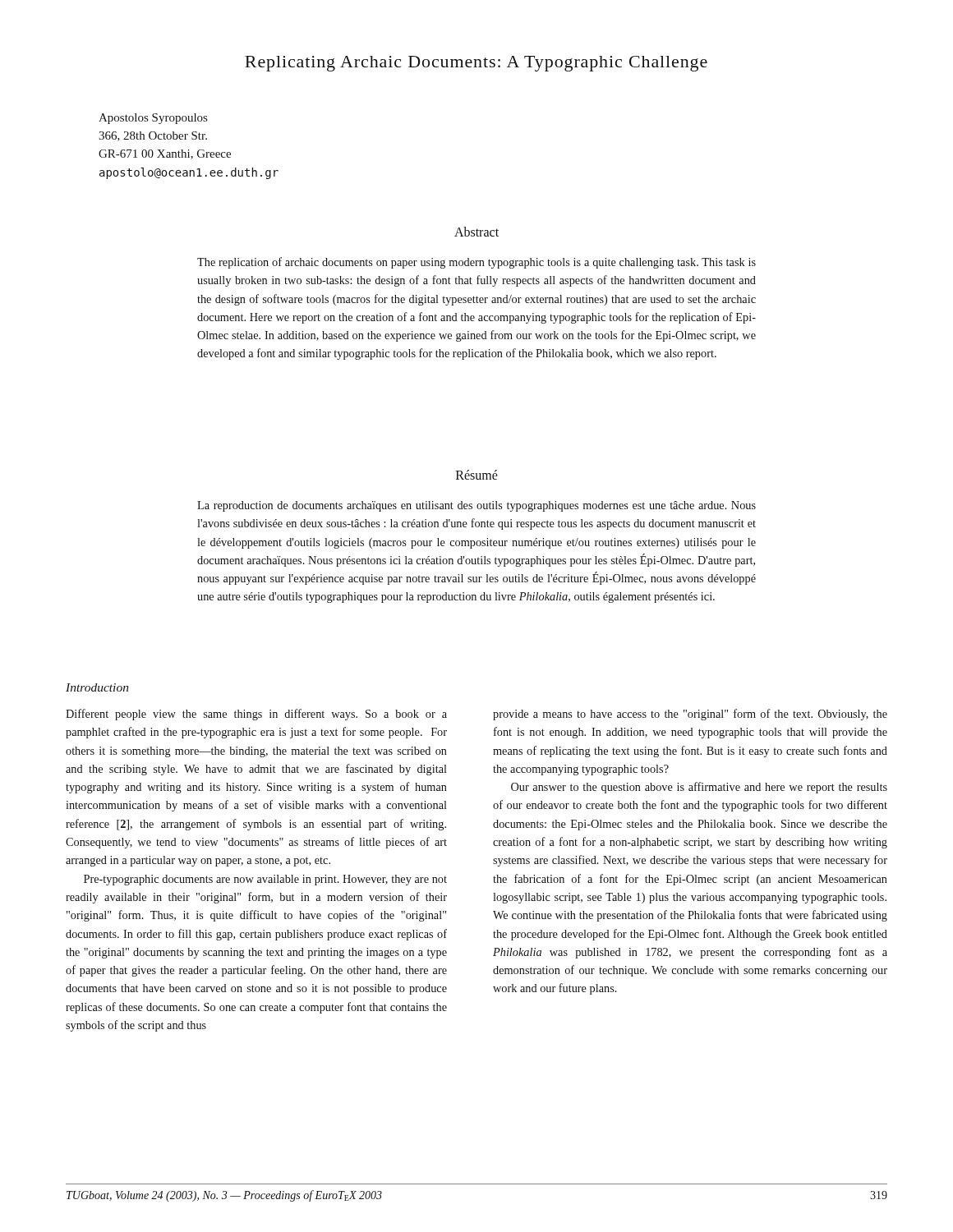Locate the text block starting "La reproduction de documents archaïques en"
The width and height of the screenshot is (953, 1232).
point(476,551)
